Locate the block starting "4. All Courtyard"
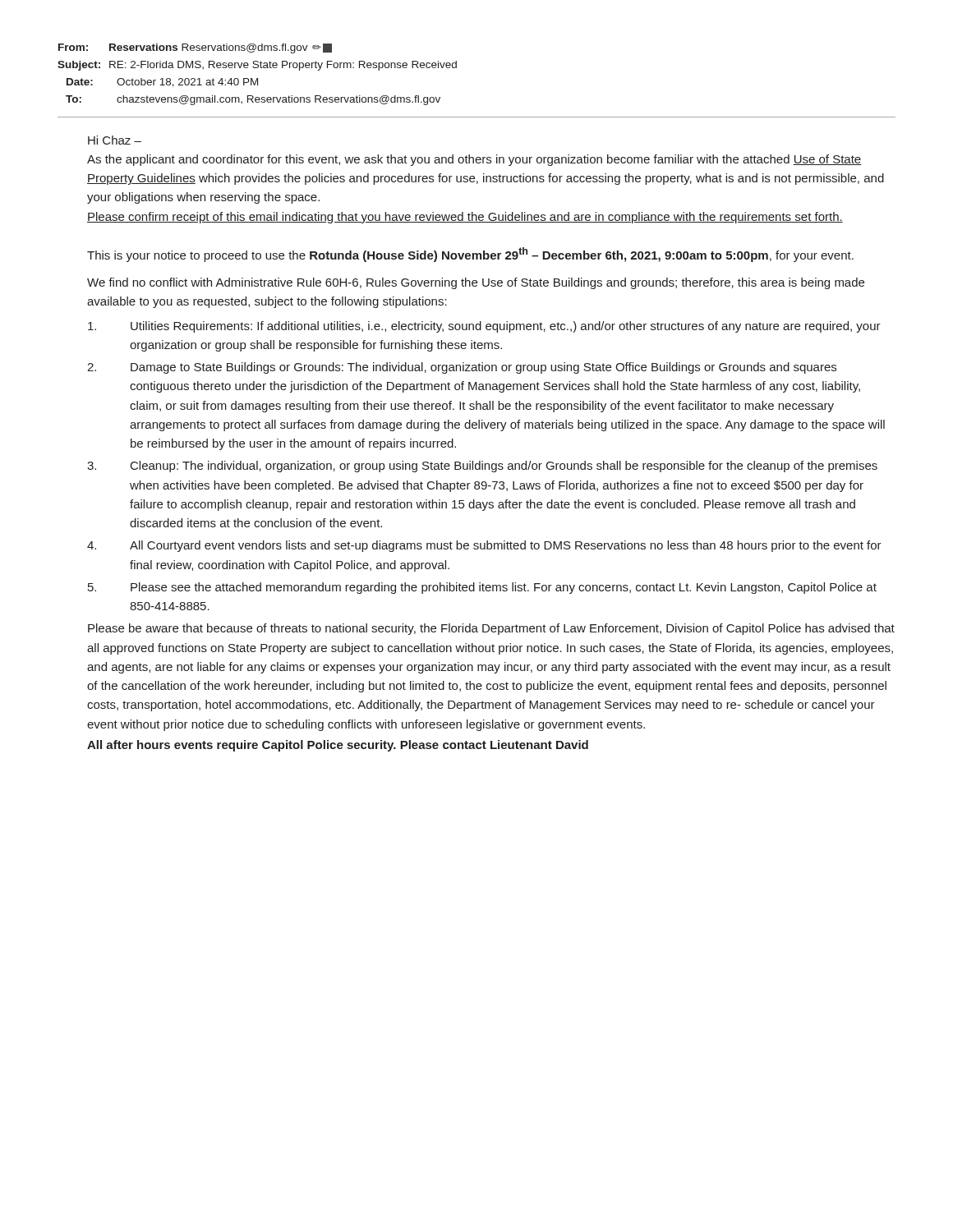Screen dimensions: 1232x953 [491, 555]
